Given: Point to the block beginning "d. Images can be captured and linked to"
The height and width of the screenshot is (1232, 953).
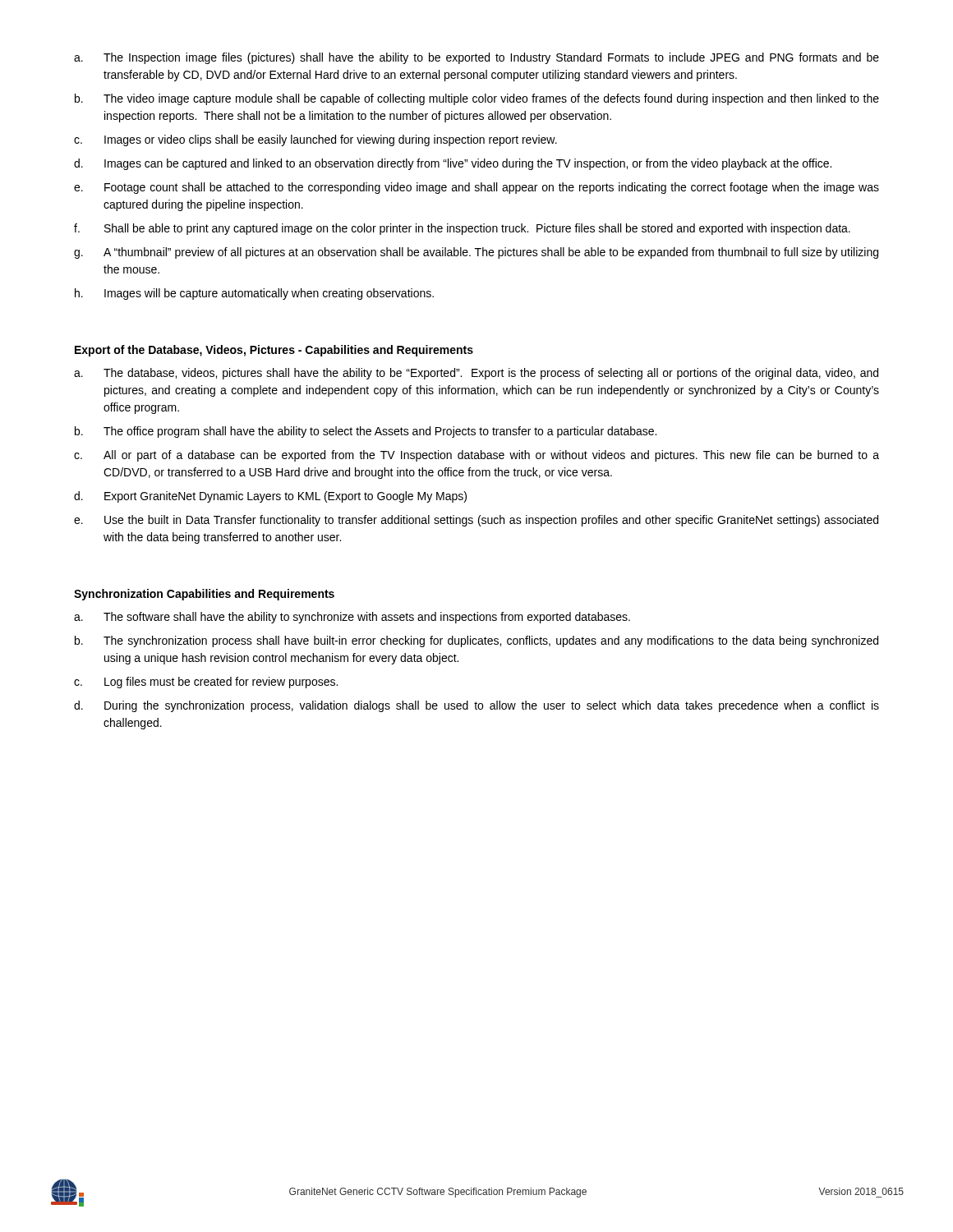Looking at the screenshot, I should (476, 164).
